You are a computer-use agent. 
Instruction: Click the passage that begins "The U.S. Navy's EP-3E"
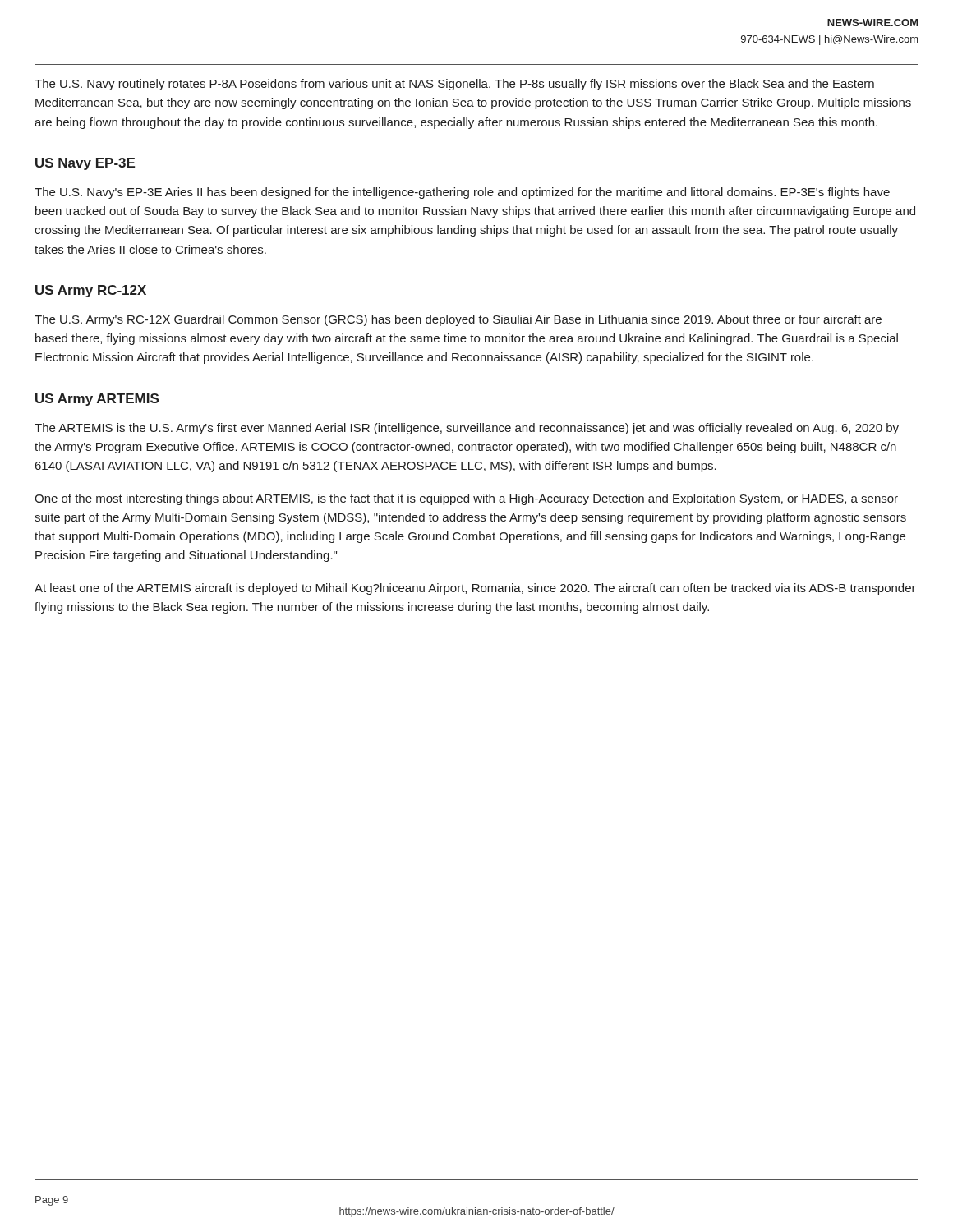point(475,220)
